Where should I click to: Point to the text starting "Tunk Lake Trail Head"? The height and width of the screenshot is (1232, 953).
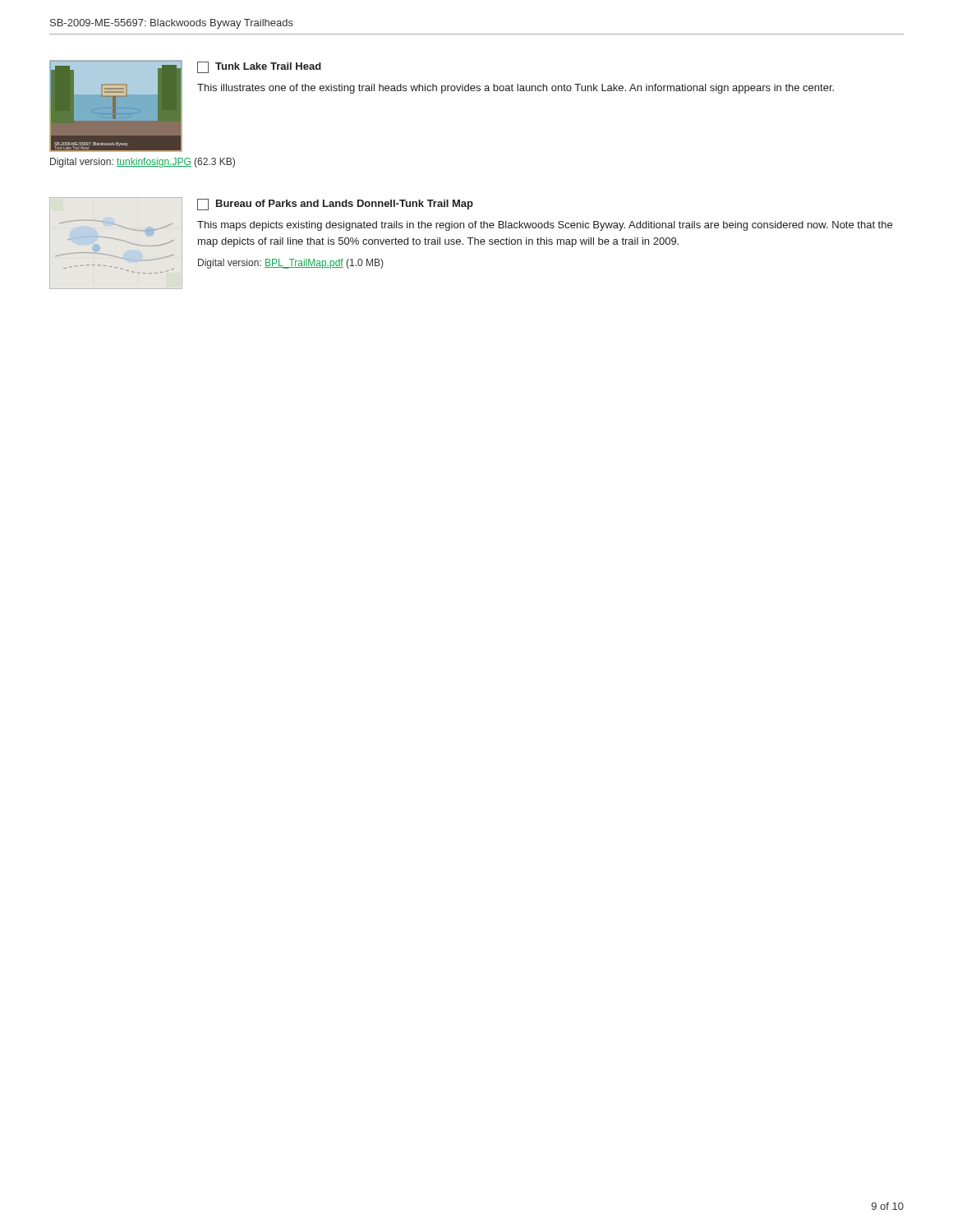(x=268, y=66)
